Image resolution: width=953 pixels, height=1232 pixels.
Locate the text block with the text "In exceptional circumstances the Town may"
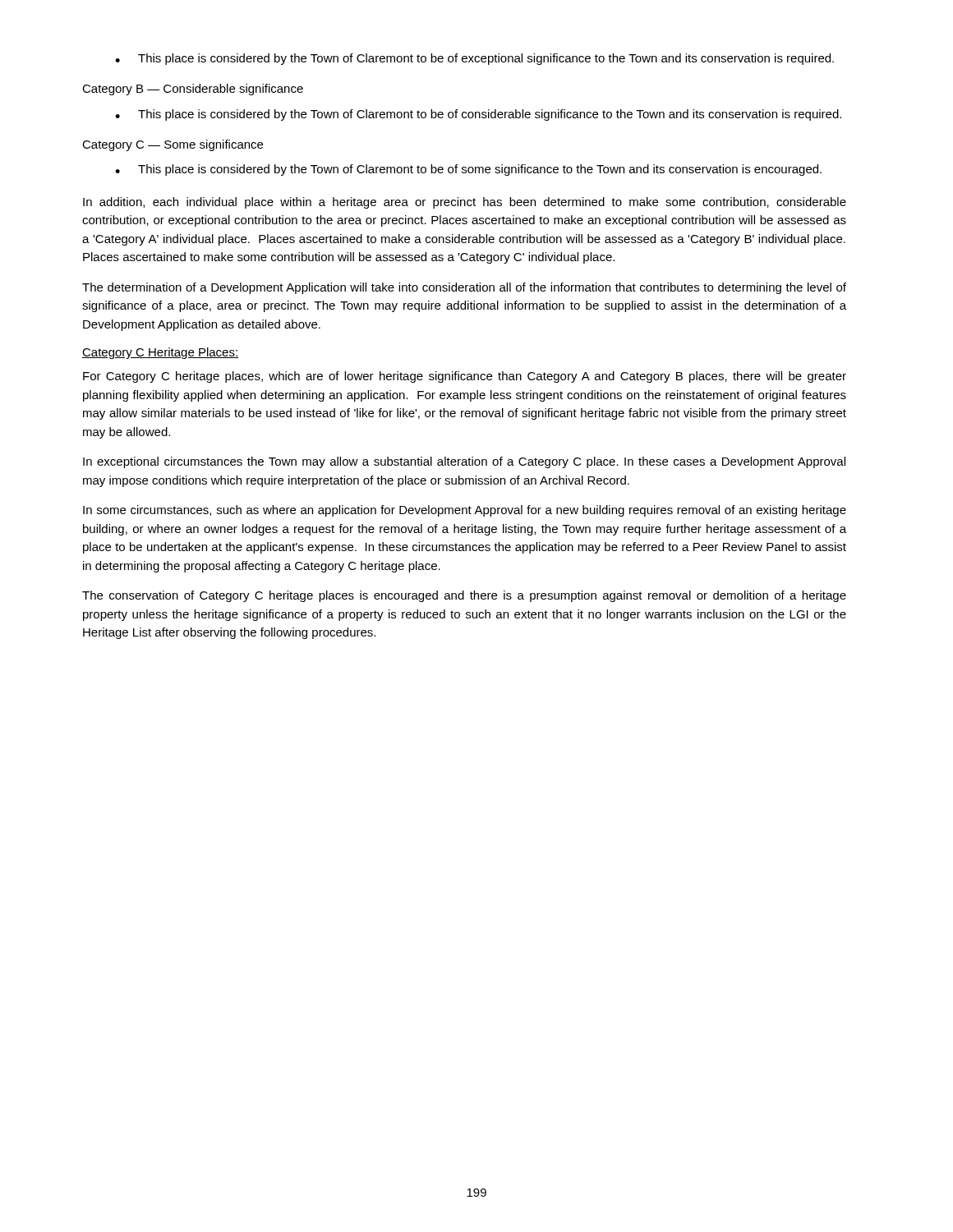[x=464, y=470]
